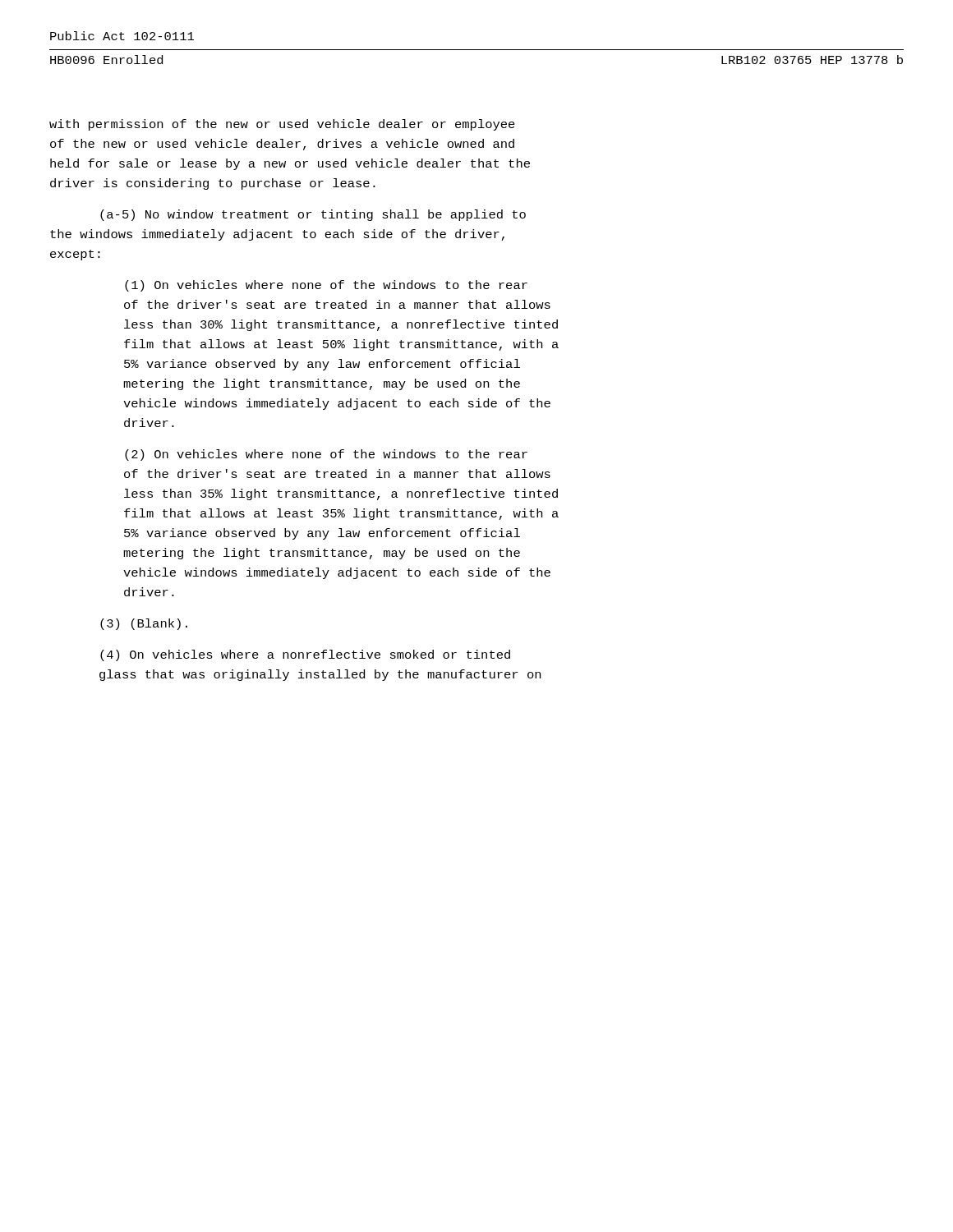Select the text starting "(a-5) No window treatment or tinting shall be"
This screenshot has width=953, height=1232.
[288, 235]
